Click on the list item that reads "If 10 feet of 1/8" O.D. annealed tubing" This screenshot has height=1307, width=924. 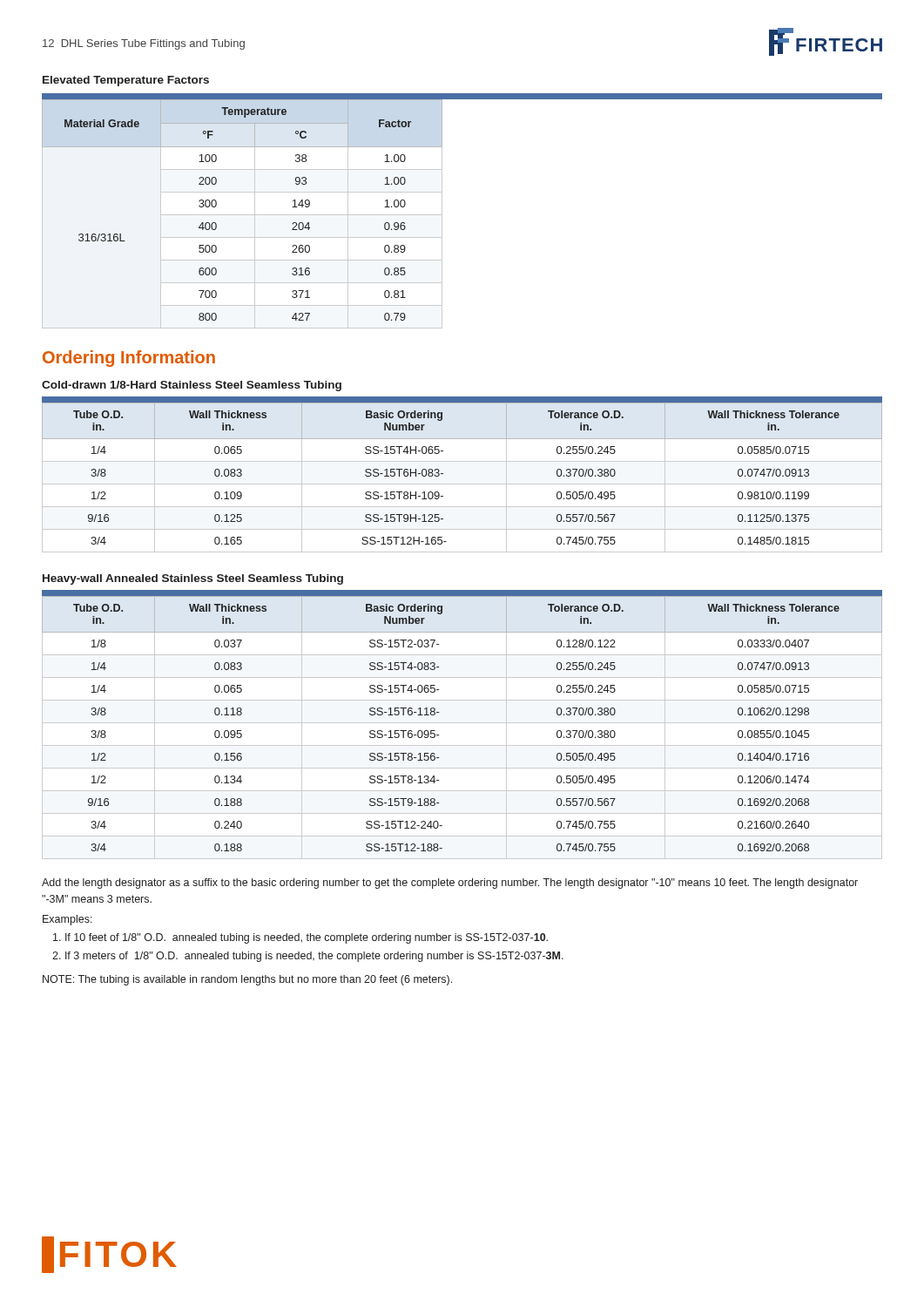pos(301,938)
